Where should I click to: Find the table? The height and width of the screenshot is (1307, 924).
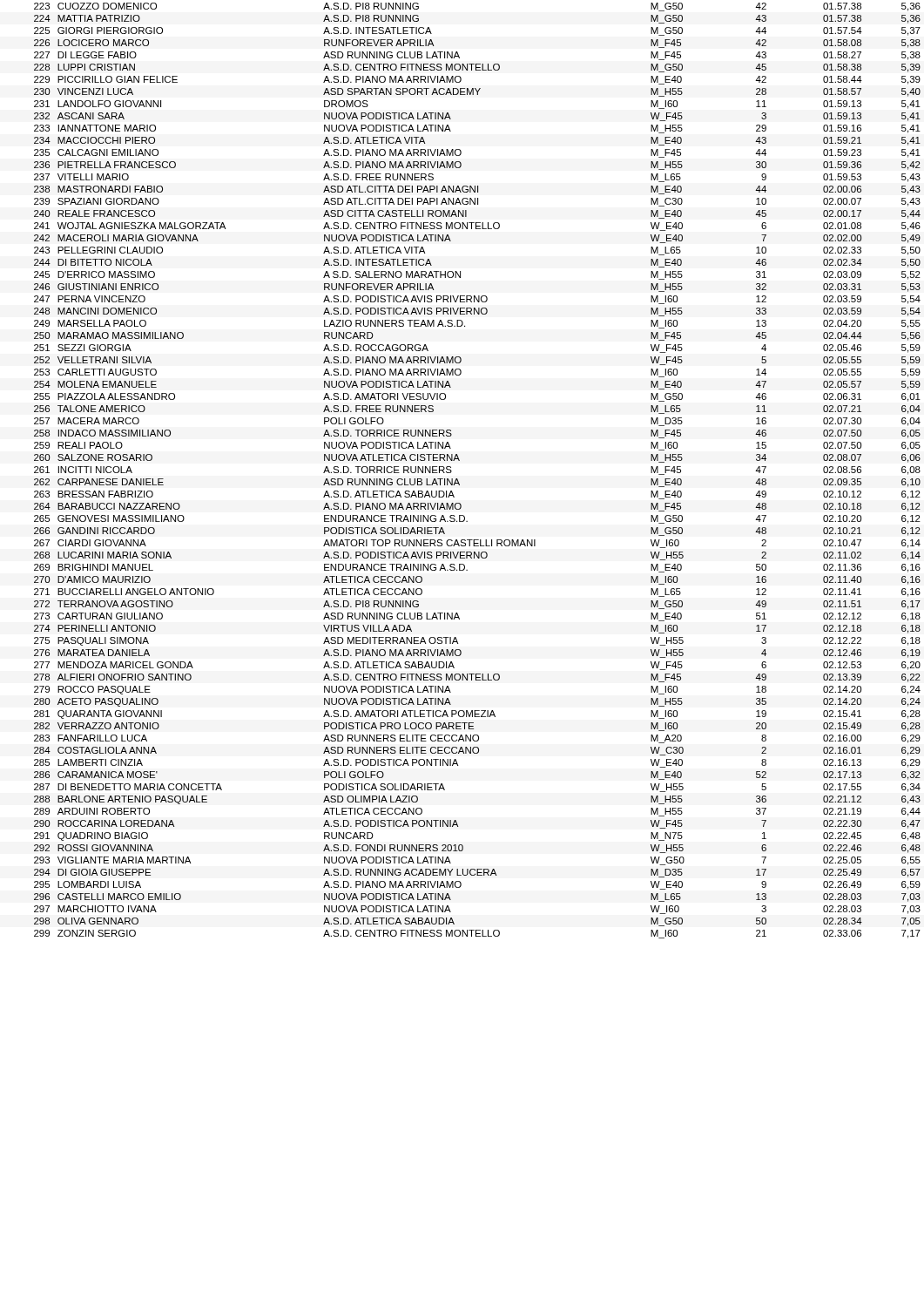coord(462,470)
